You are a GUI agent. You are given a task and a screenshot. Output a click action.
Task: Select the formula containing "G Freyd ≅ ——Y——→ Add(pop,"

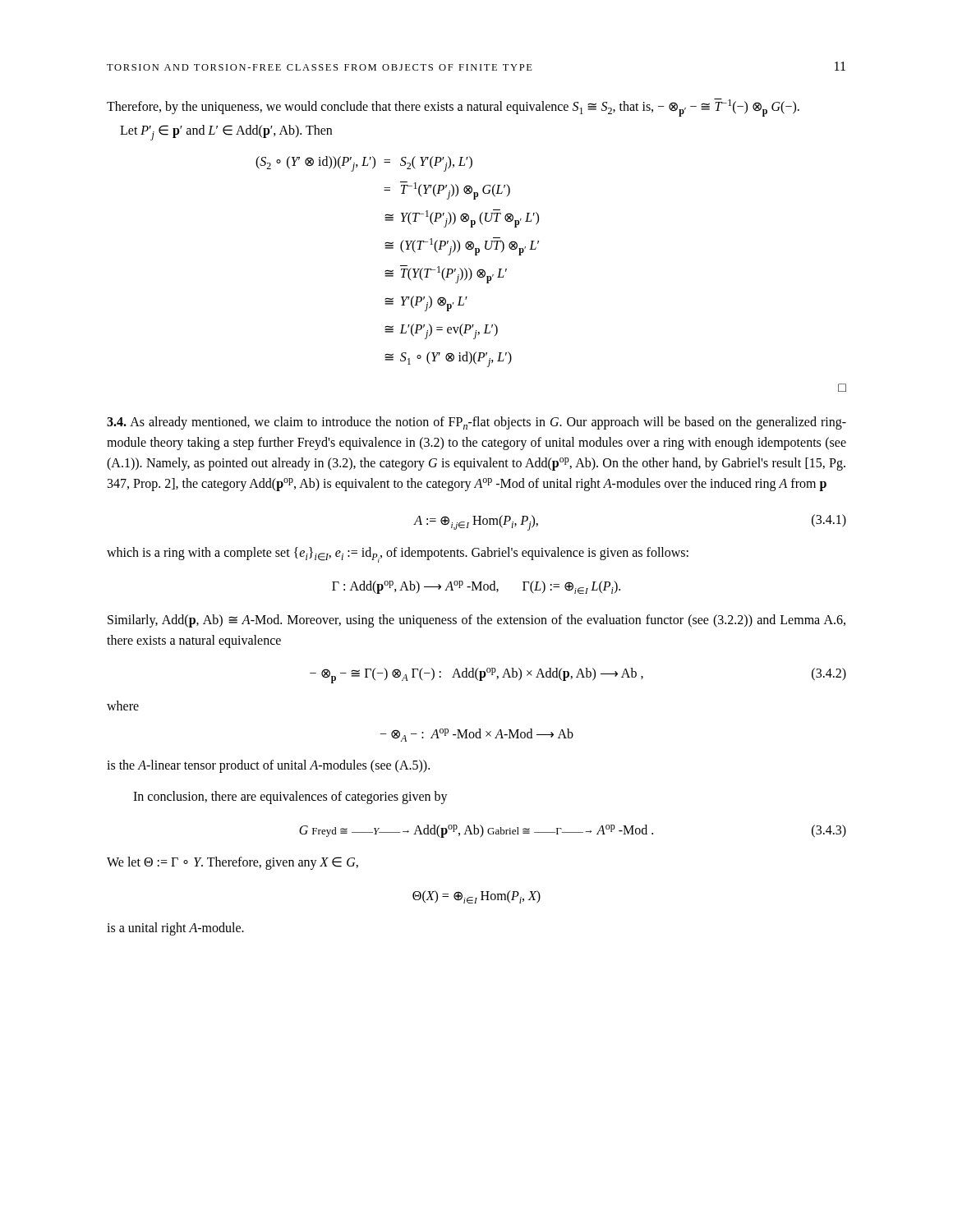(573, 830)
